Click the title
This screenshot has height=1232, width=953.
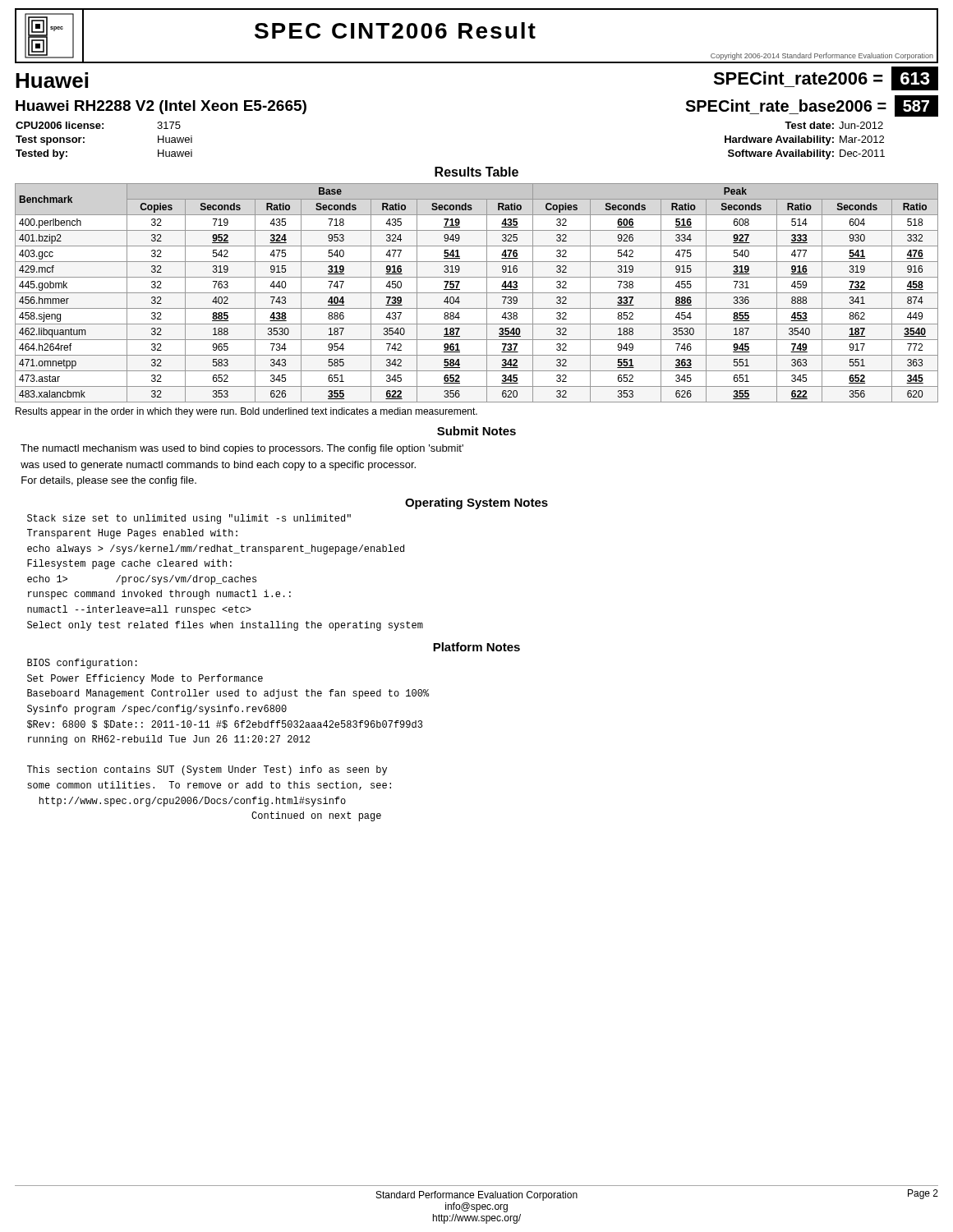[52, 80]
